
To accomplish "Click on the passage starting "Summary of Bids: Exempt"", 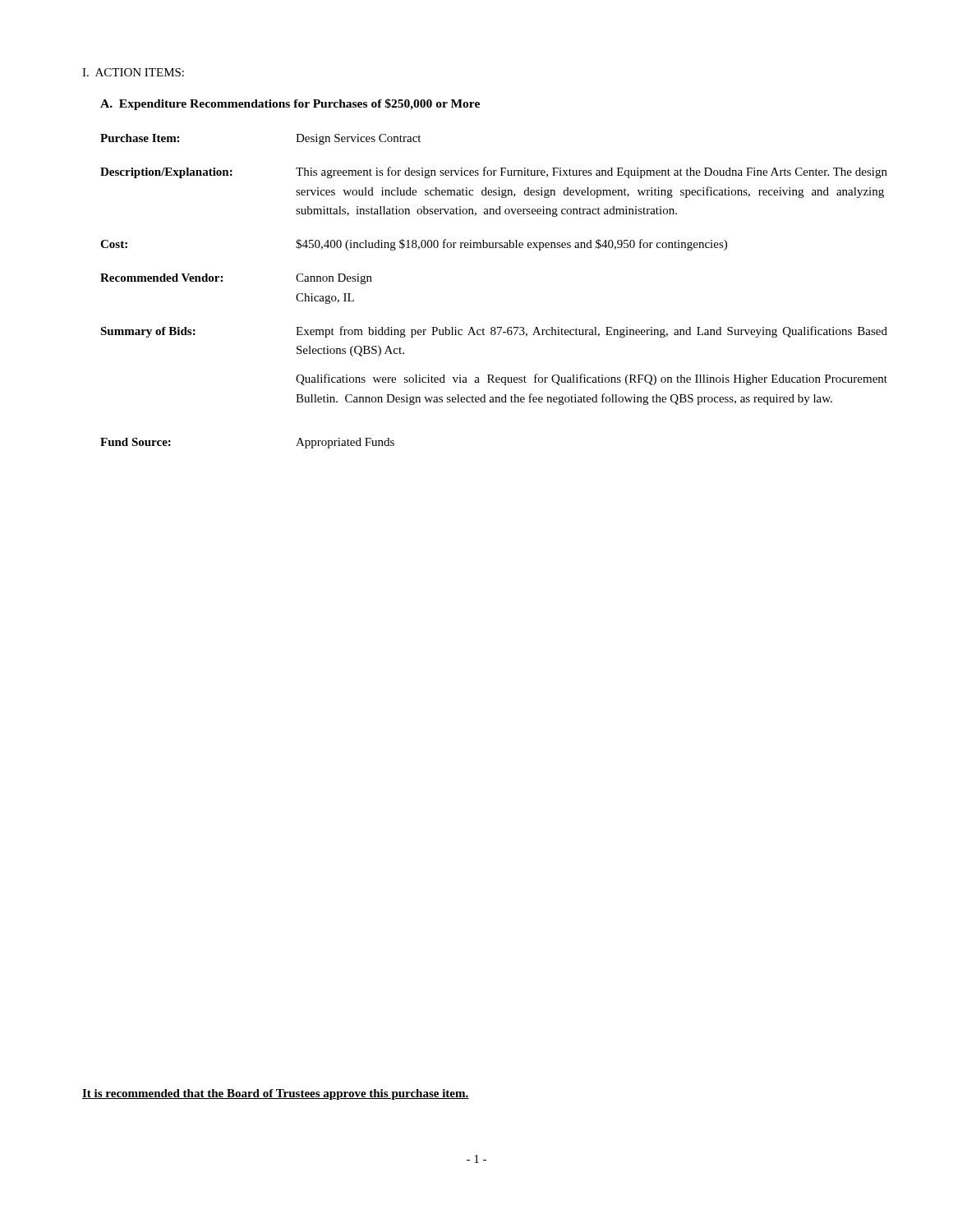I will (x=494, y=370).
